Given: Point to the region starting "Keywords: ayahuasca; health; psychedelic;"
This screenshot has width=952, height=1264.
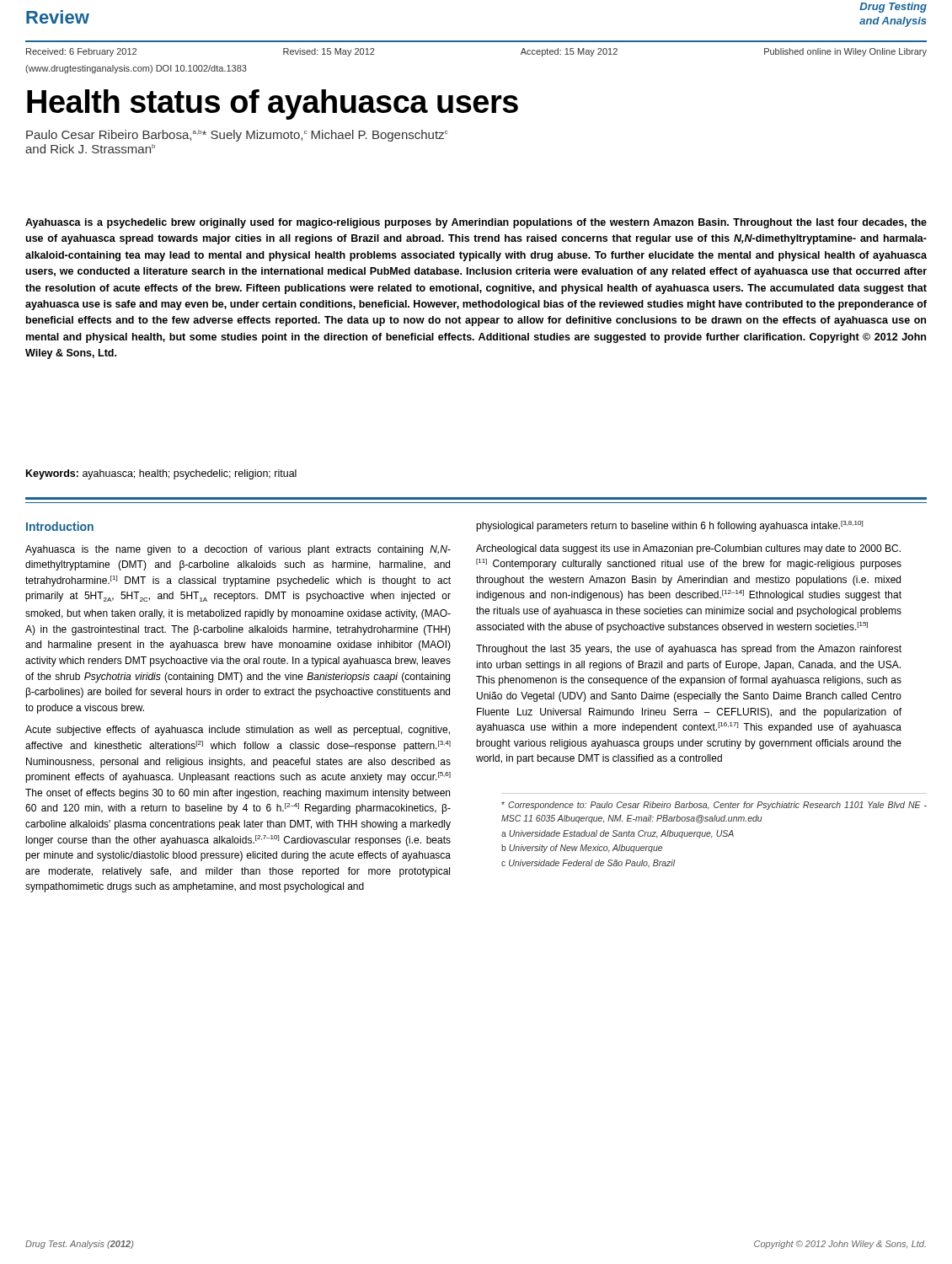Looking at the screenshot, I should (x=161, y=474).
